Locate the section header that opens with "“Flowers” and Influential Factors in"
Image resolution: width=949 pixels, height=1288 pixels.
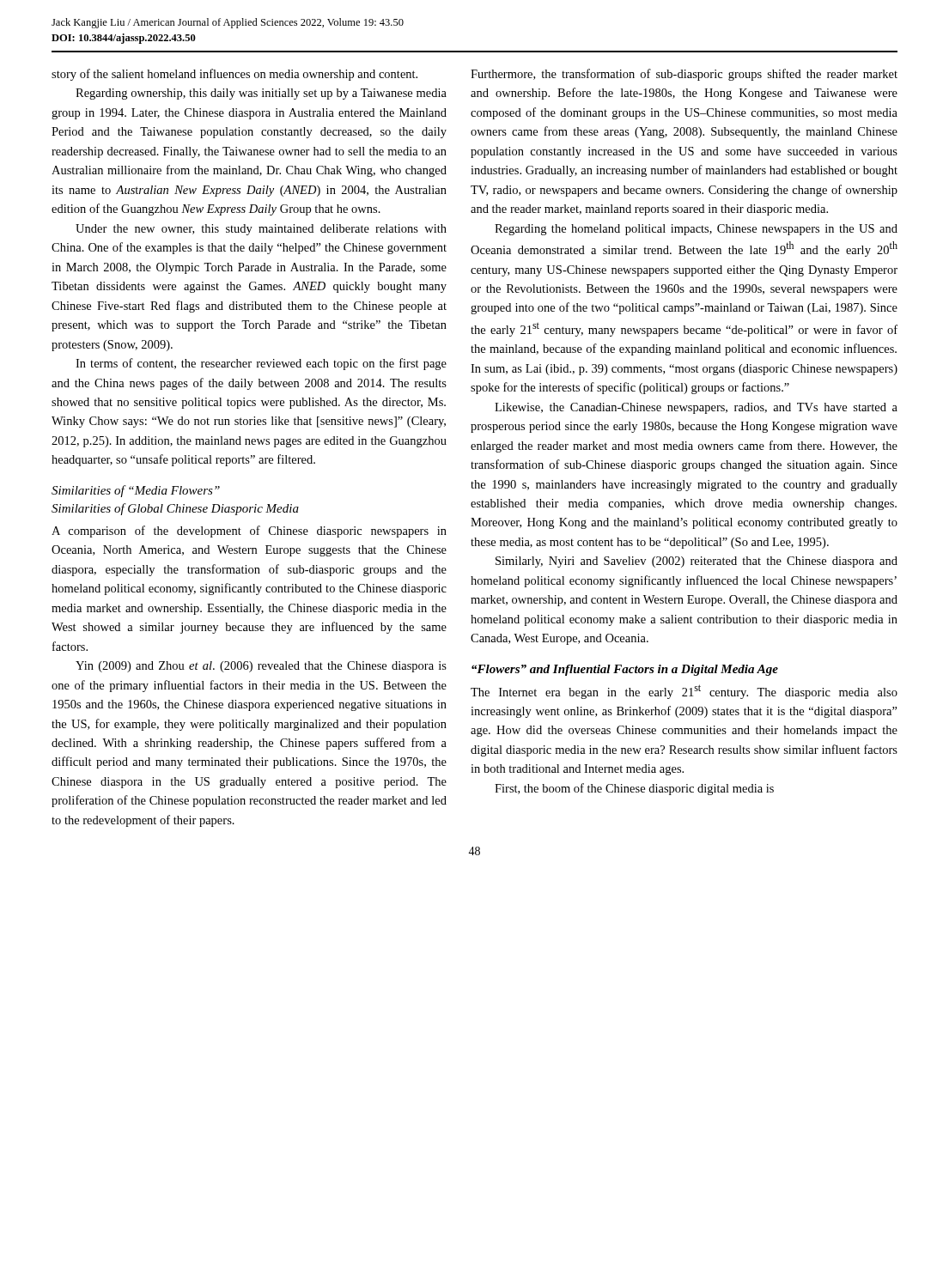pyautogui.click(x=624, y=669)
